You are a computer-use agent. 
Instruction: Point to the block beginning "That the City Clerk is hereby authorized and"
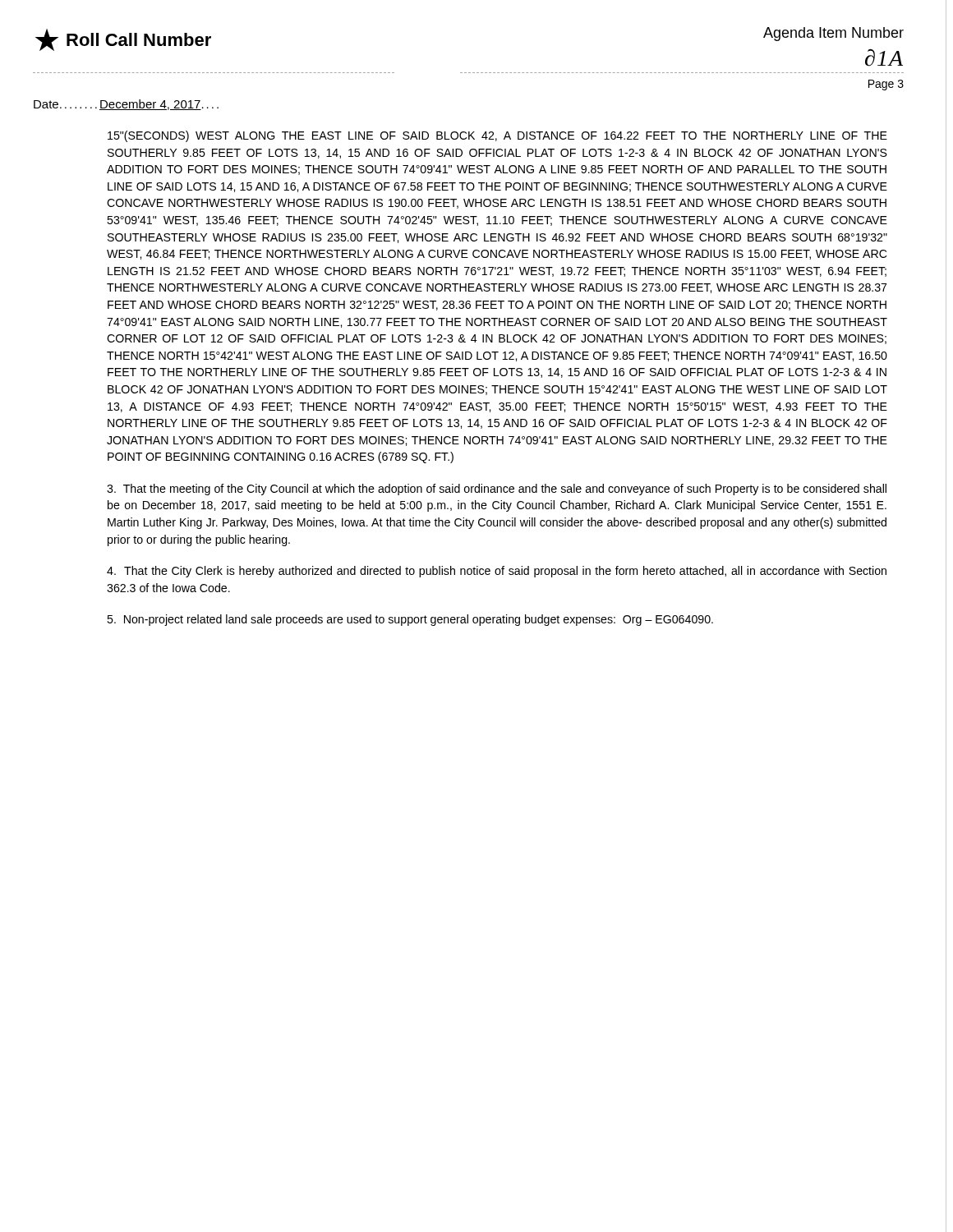[497, 580]
